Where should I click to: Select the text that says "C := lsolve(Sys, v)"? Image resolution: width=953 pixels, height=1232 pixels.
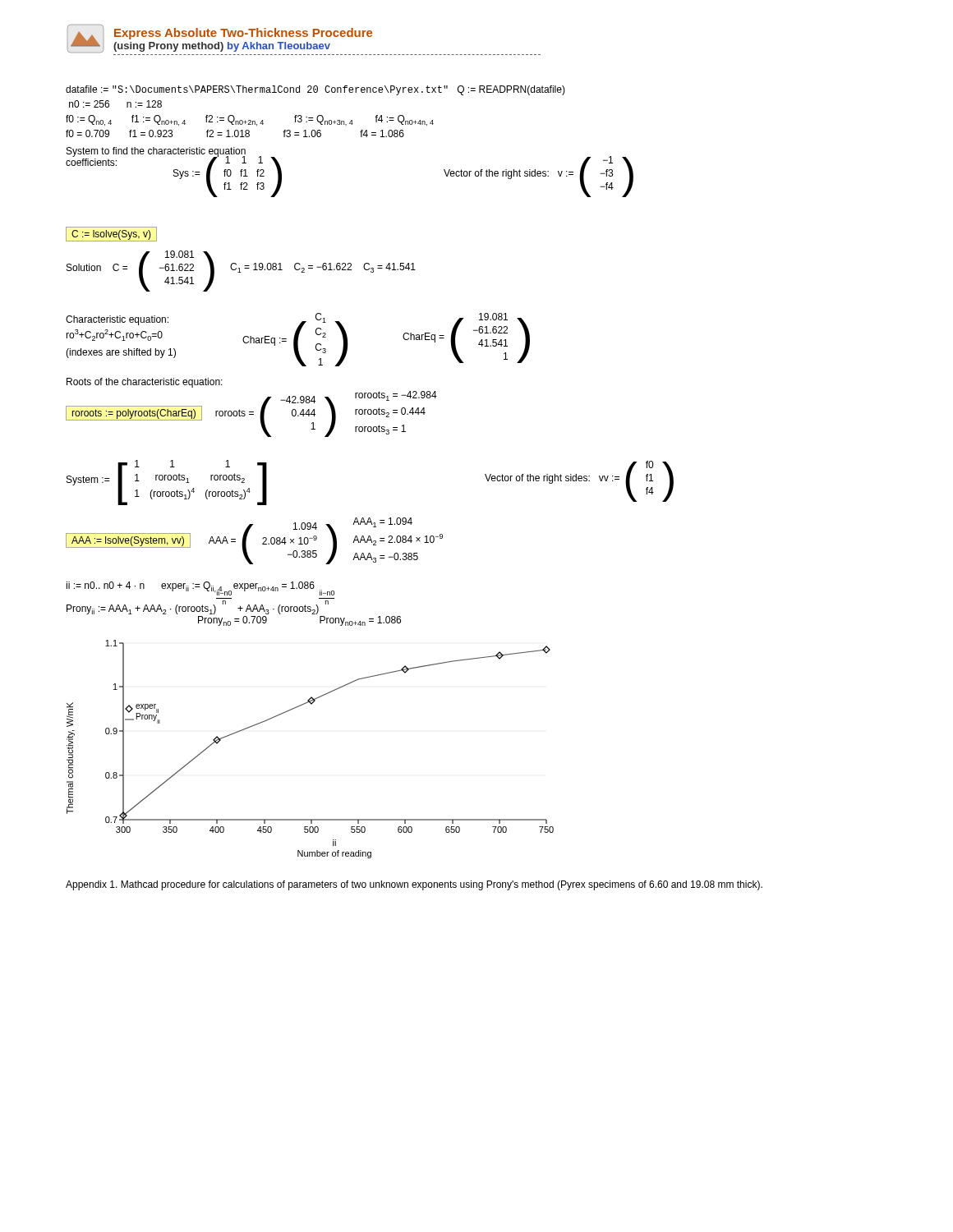coord(111,234)
